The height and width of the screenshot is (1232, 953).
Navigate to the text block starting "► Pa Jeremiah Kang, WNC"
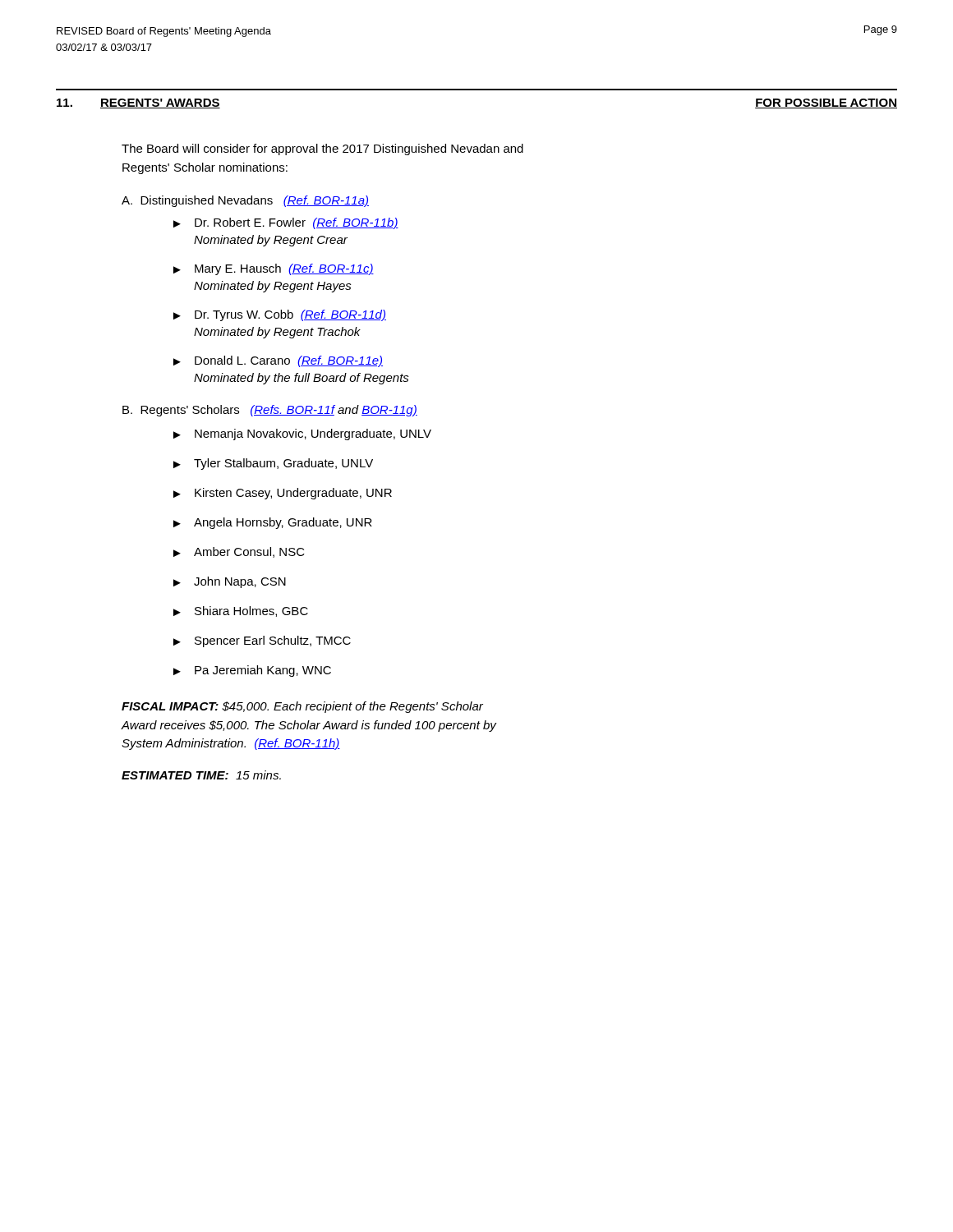pos(251,670)
